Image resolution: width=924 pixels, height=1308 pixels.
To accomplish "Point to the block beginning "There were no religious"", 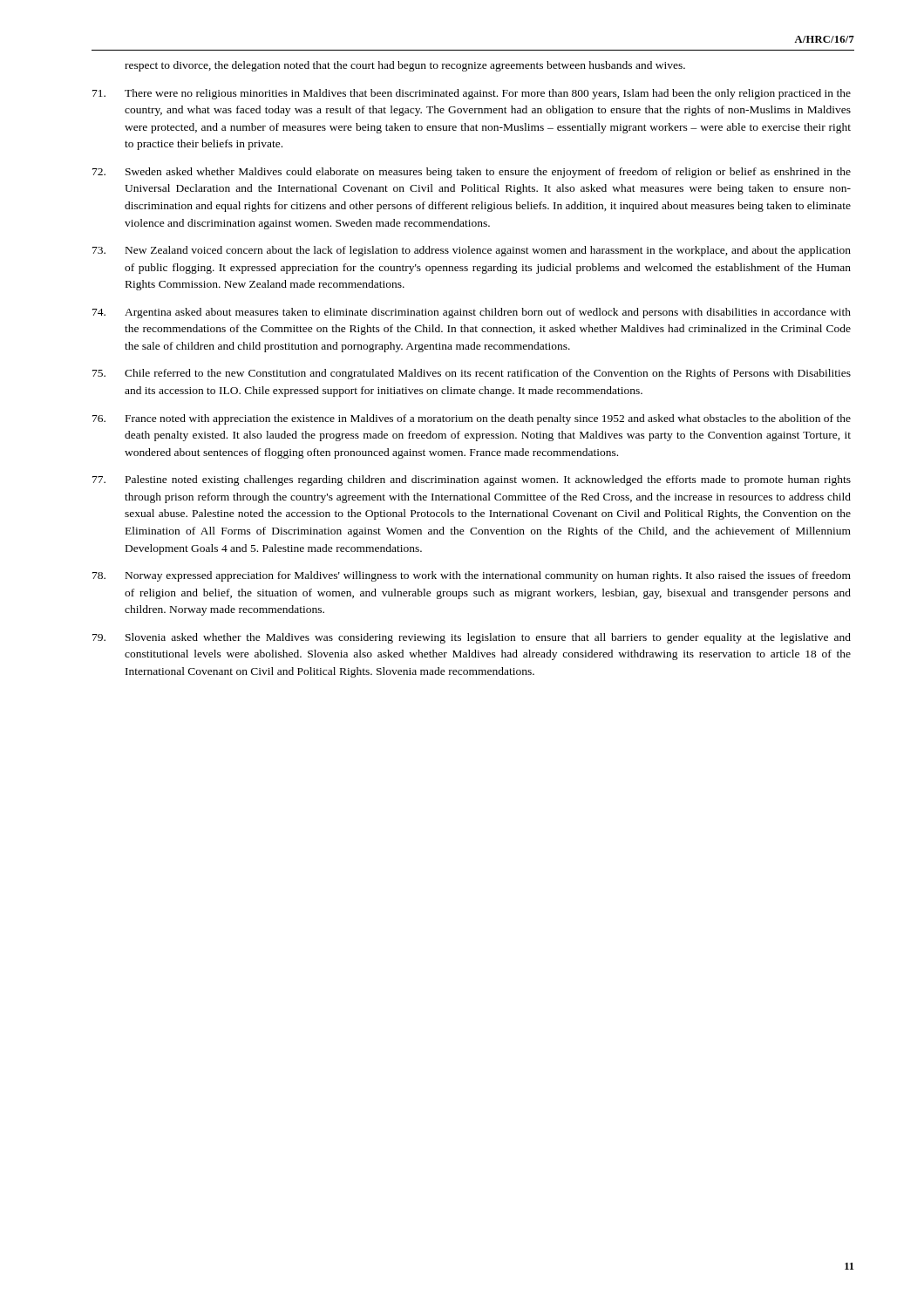I will coord(471,118).
